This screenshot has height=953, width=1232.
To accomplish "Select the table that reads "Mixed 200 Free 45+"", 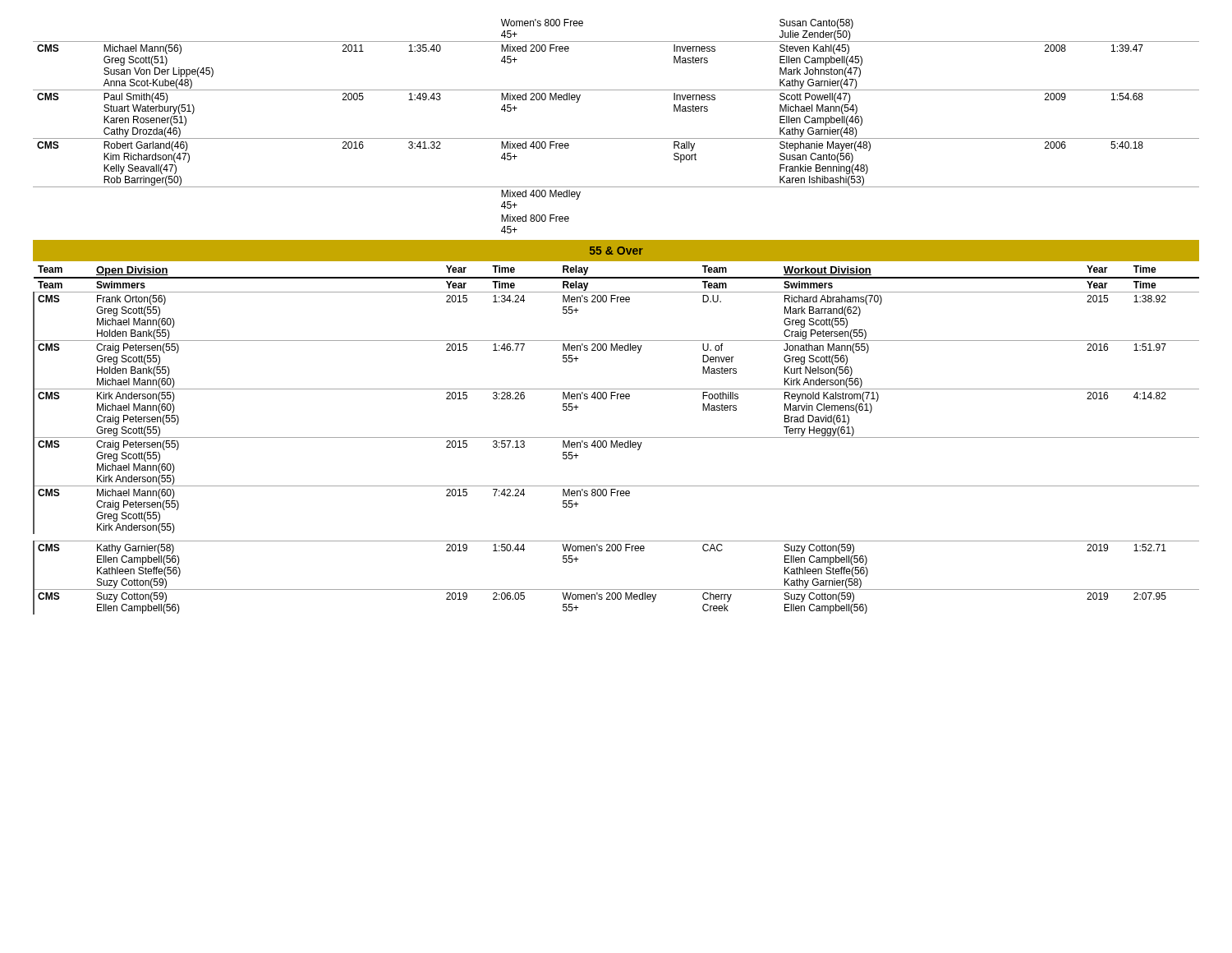I will pos(616,127).
